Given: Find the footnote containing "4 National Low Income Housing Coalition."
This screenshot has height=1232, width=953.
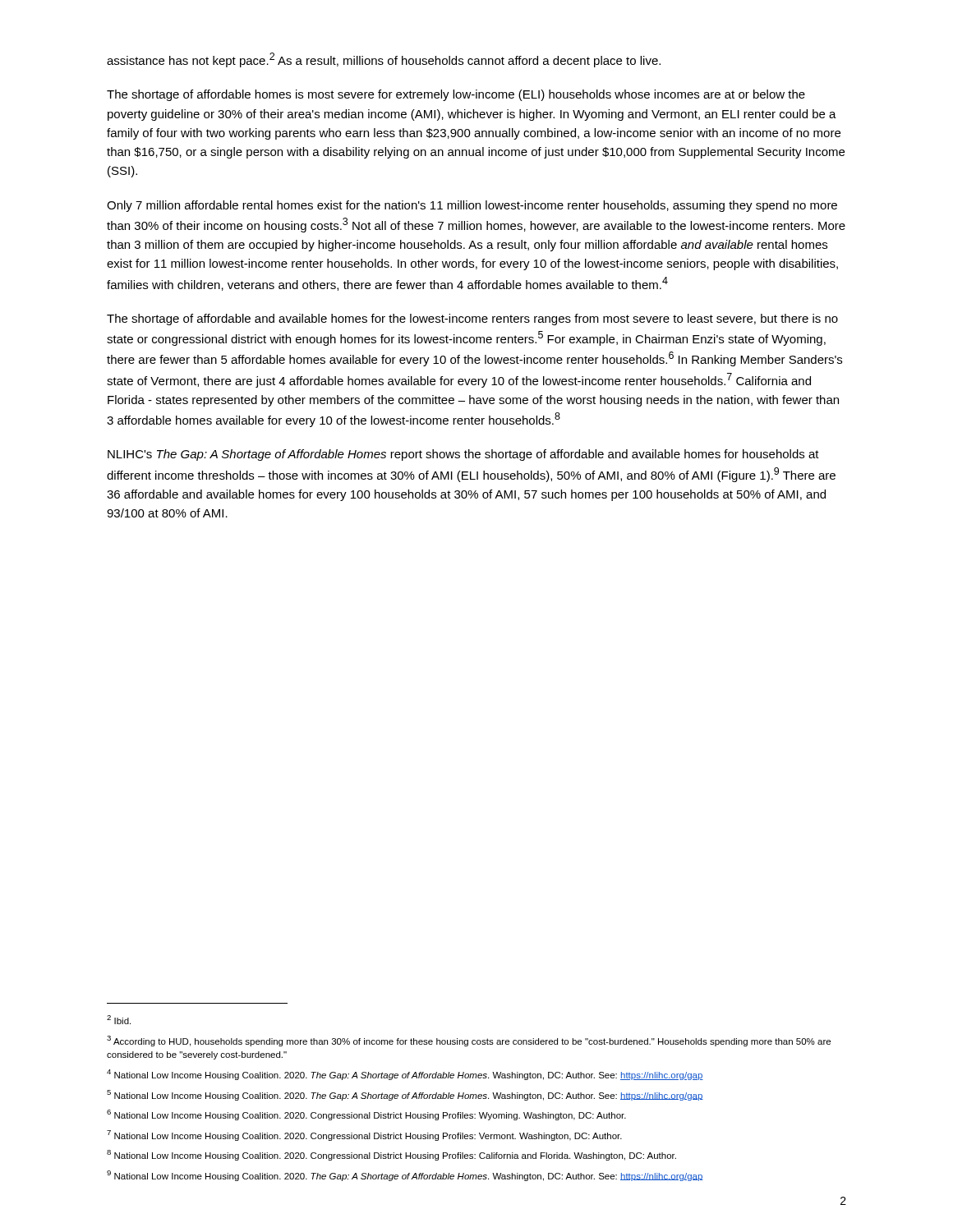Looking at the screenshot, I should point(405,1073).
